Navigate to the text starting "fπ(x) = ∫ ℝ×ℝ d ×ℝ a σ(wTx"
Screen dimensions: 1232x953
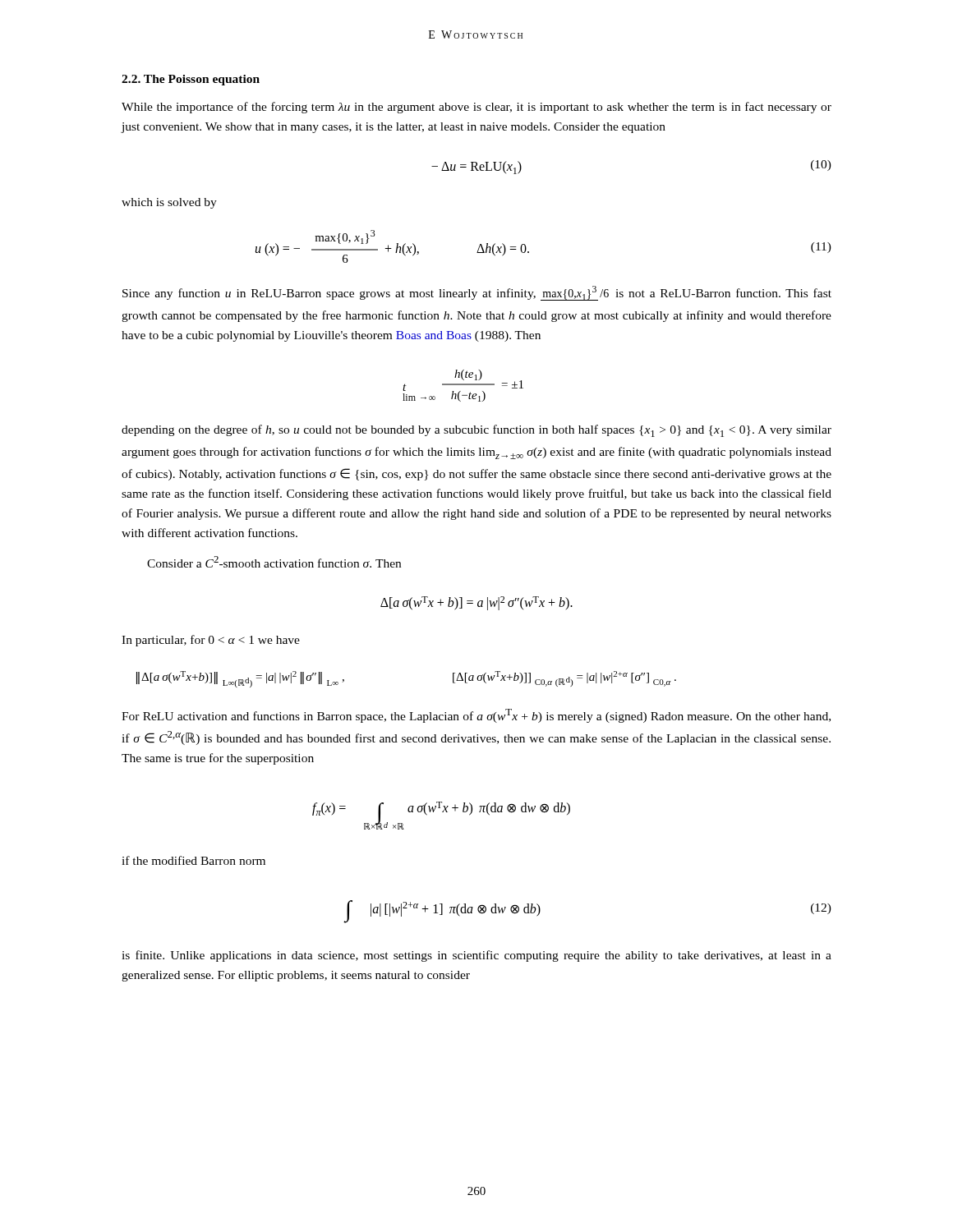click(x=476, y=809)
